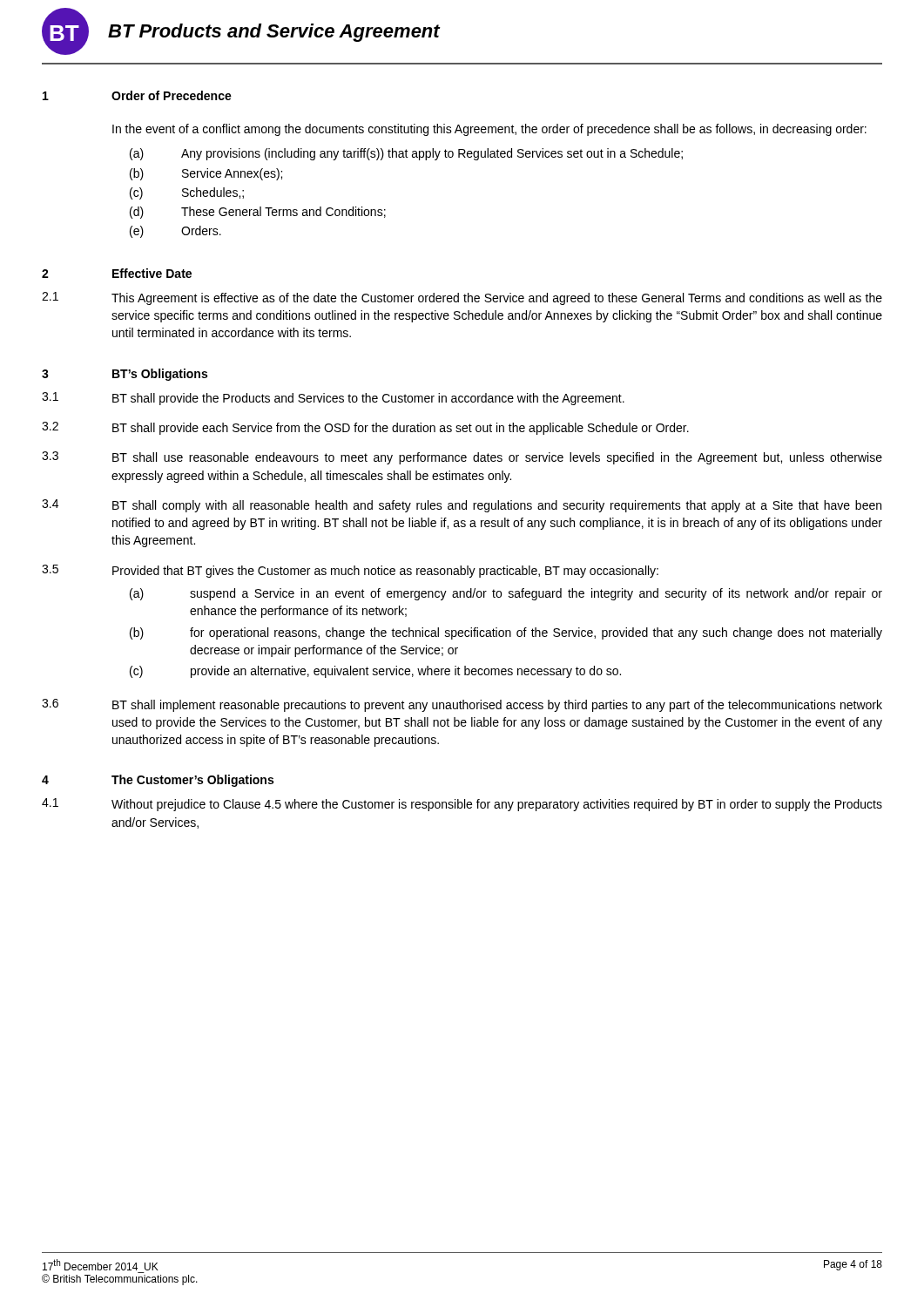Click where it says "The Customer’s Obligations"
The width and height of the screenshot is (924, 1307).
click(193, 780)
